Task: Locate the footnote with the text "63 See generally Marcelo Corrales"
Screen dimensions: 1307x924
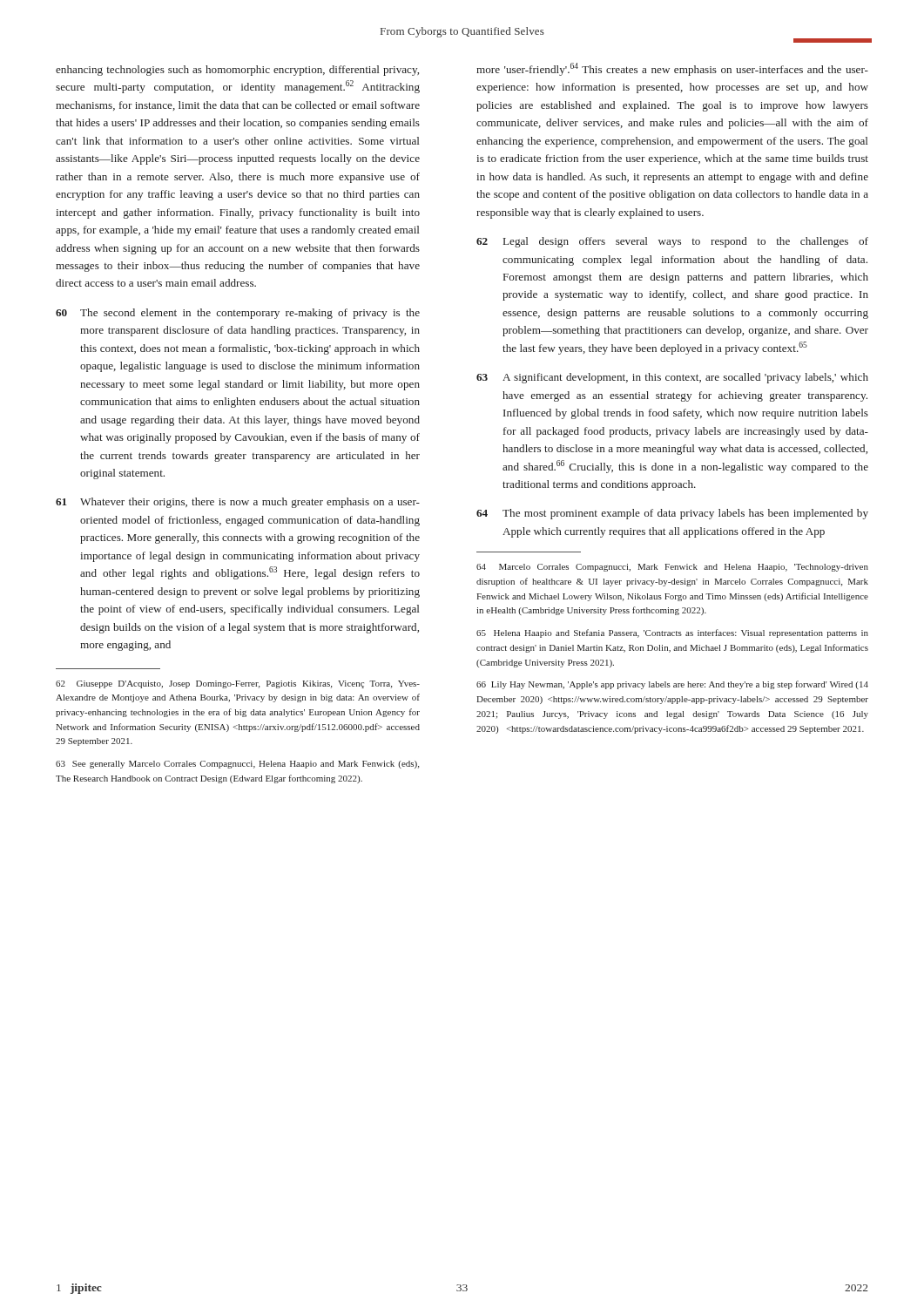Action: [238, 771]
